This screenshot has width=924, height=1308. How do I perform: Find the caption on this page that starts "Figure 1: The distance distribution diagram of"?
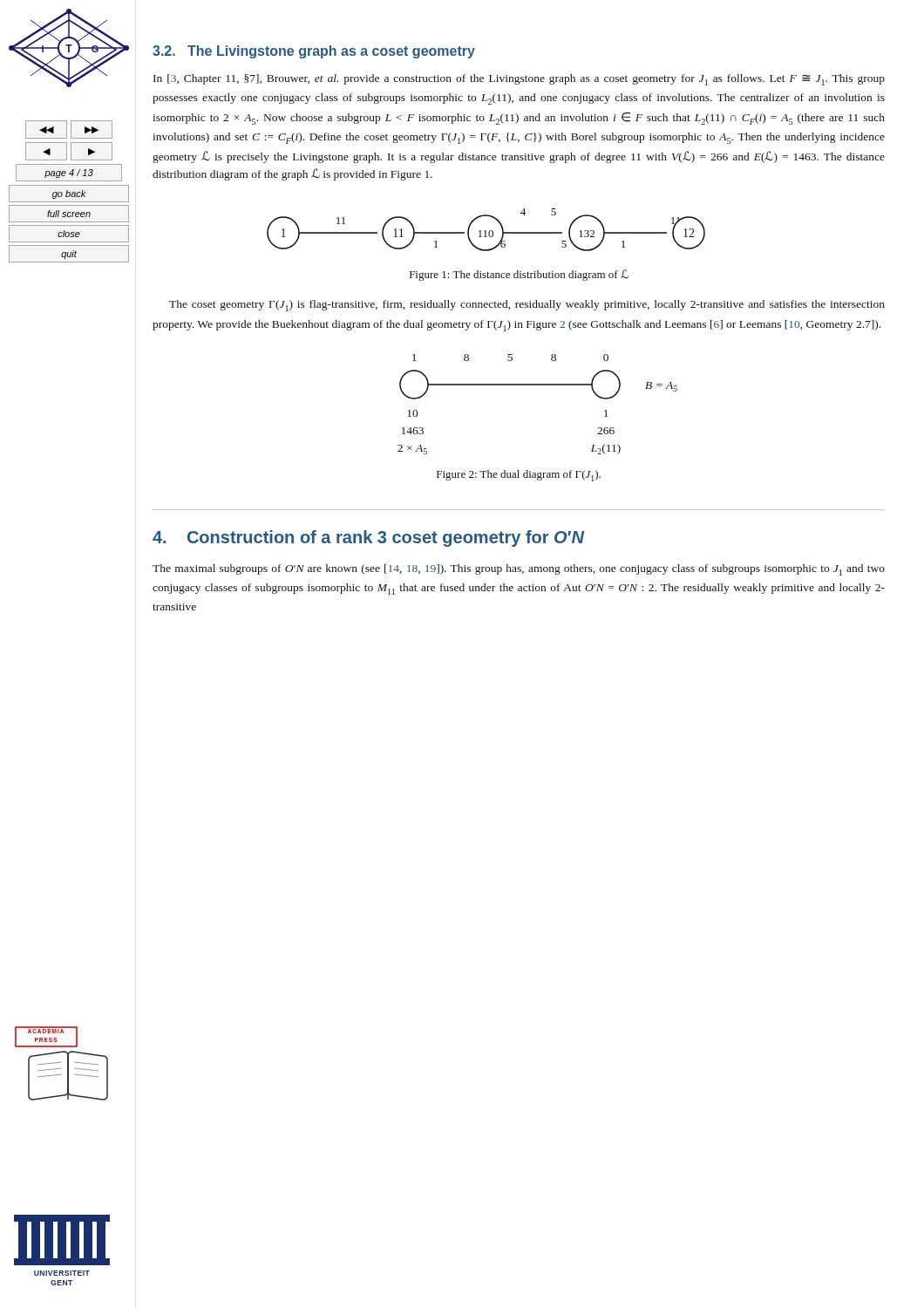(519, 275)
